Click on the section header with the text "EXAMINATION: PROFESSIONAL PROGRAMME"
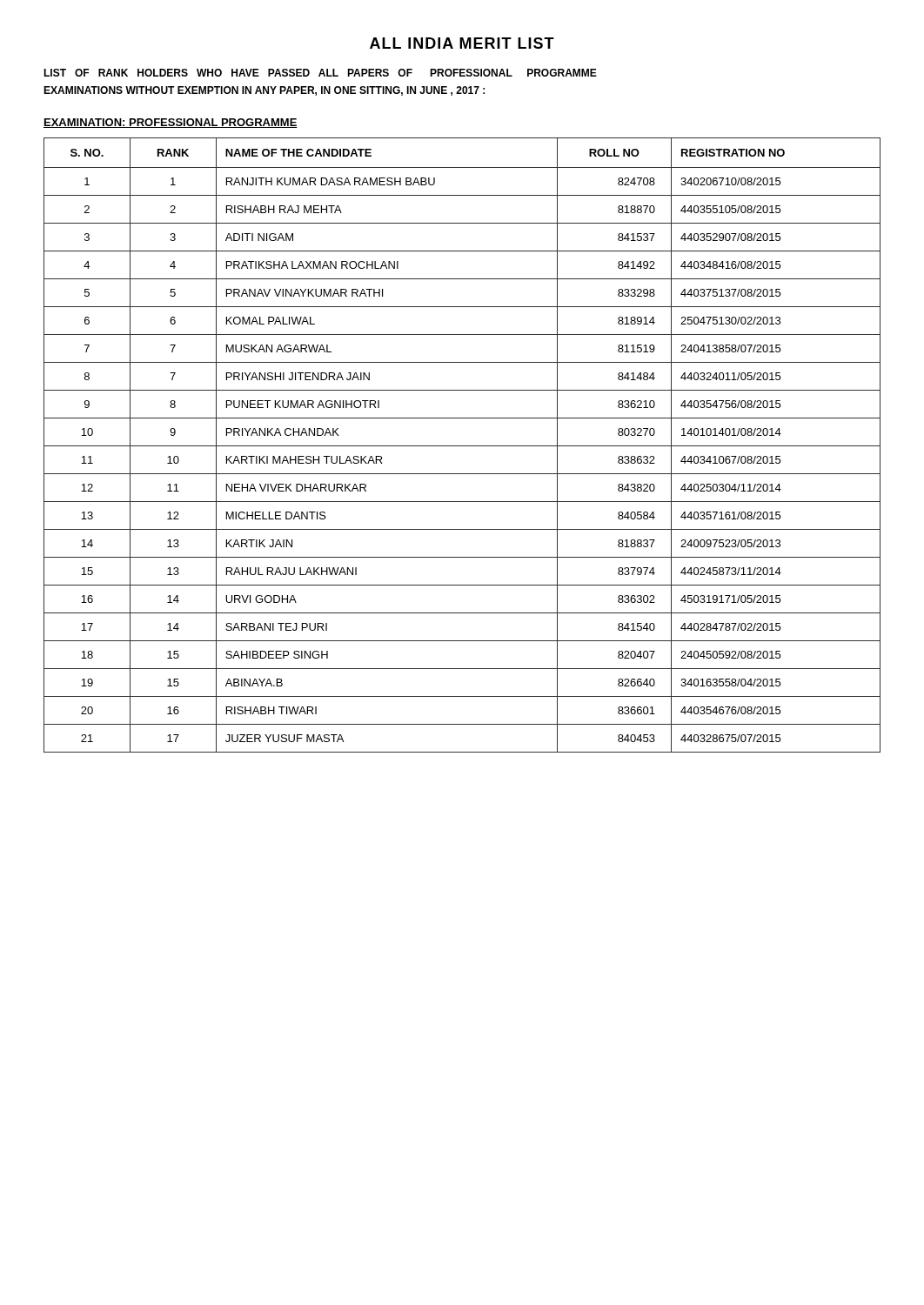 170,122
